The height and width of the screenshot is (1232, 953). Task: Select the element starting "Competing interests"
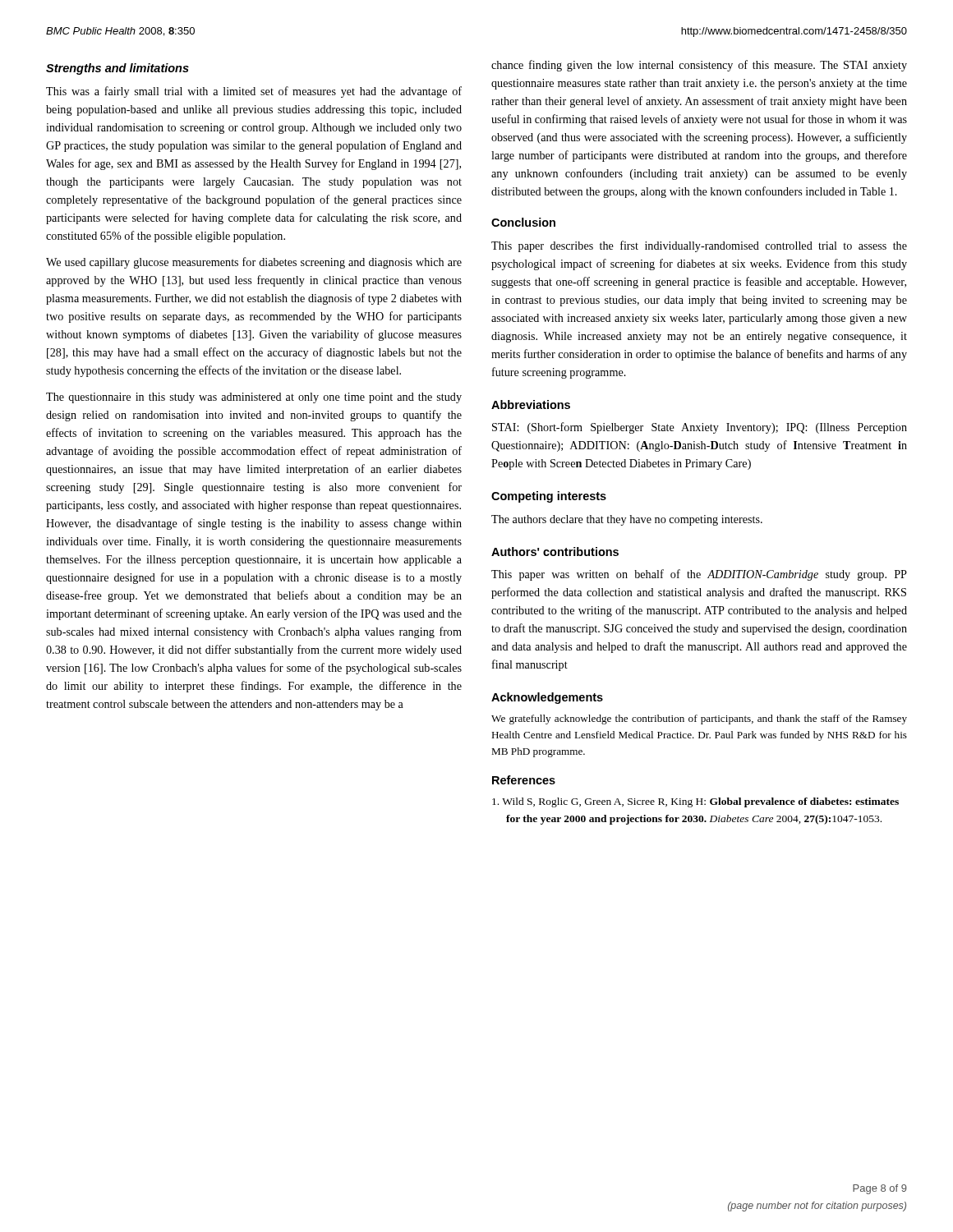pos(549,496)
